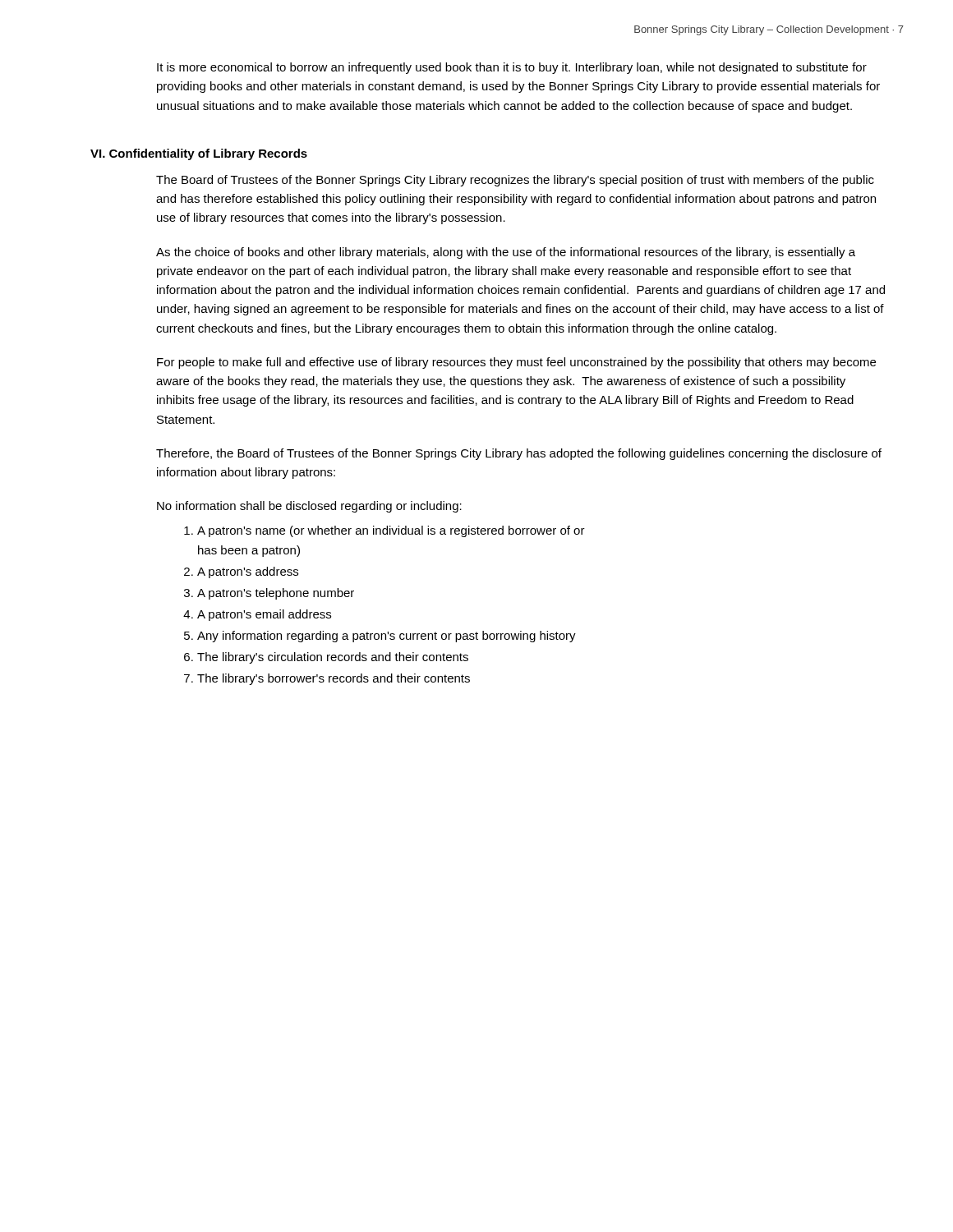The image size is (953, 1232).
Task: Select the list item that says "A patron's address"
Action: tap(248, 571)
